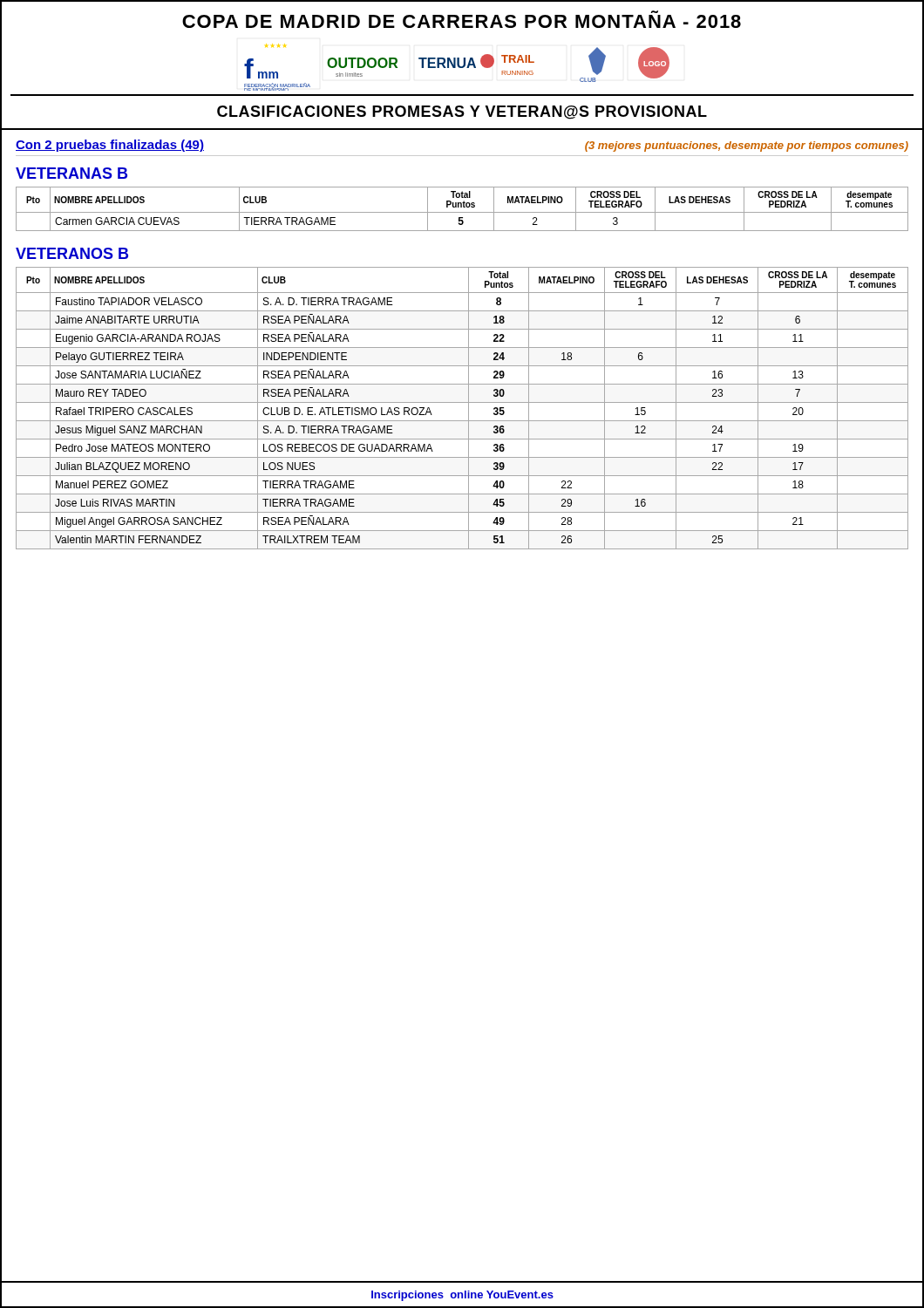Navigate to the text starting "(3 mejores puntuaciones, desempate por"
Screen dimensions: 1308x924
[x=746, y=145]
